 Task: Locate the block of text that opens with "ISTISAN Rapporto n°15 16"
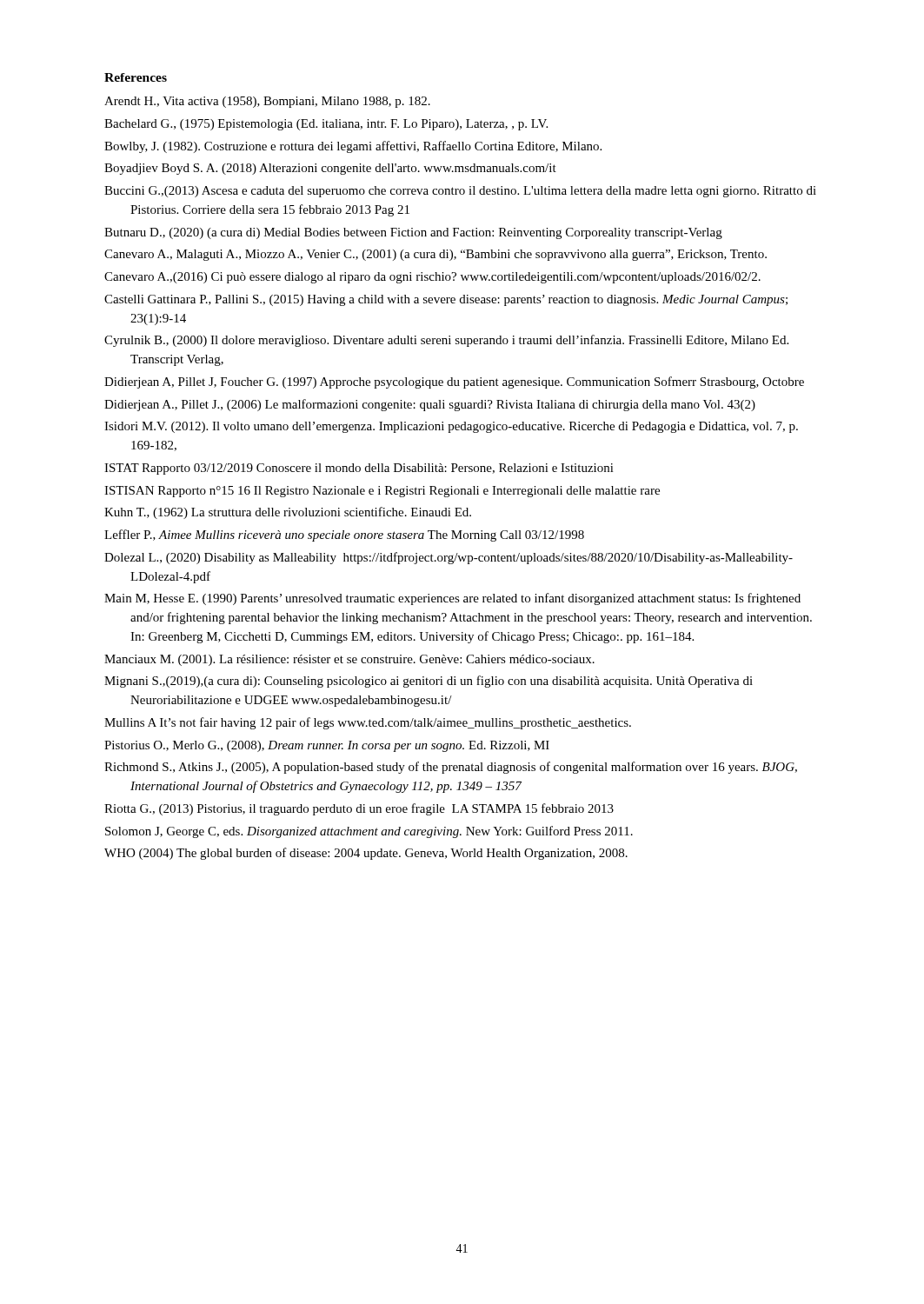coord(382,490)
